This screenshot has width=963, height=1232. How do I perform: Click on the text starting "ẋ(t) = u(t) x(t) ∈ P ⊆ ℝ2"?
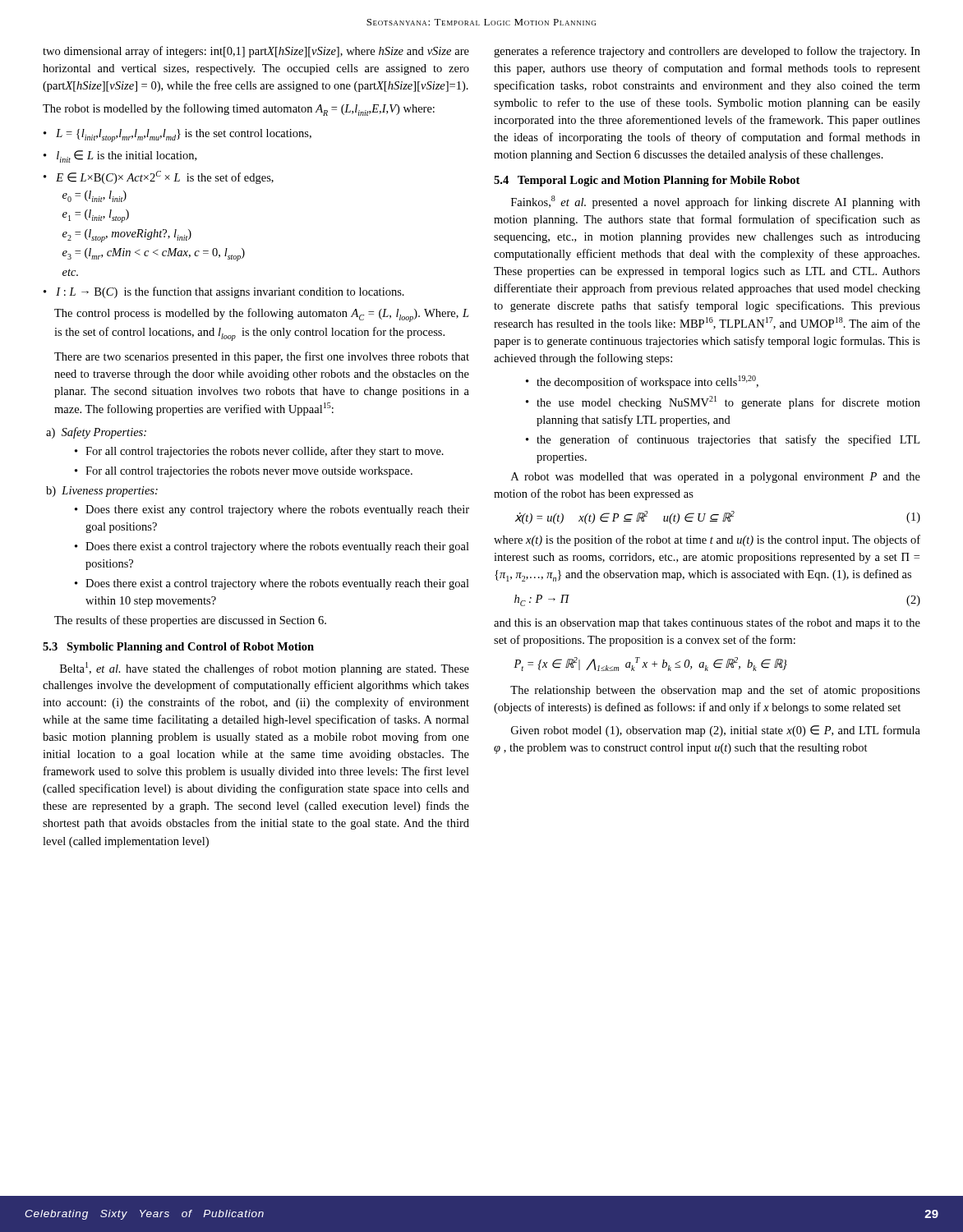711,517
